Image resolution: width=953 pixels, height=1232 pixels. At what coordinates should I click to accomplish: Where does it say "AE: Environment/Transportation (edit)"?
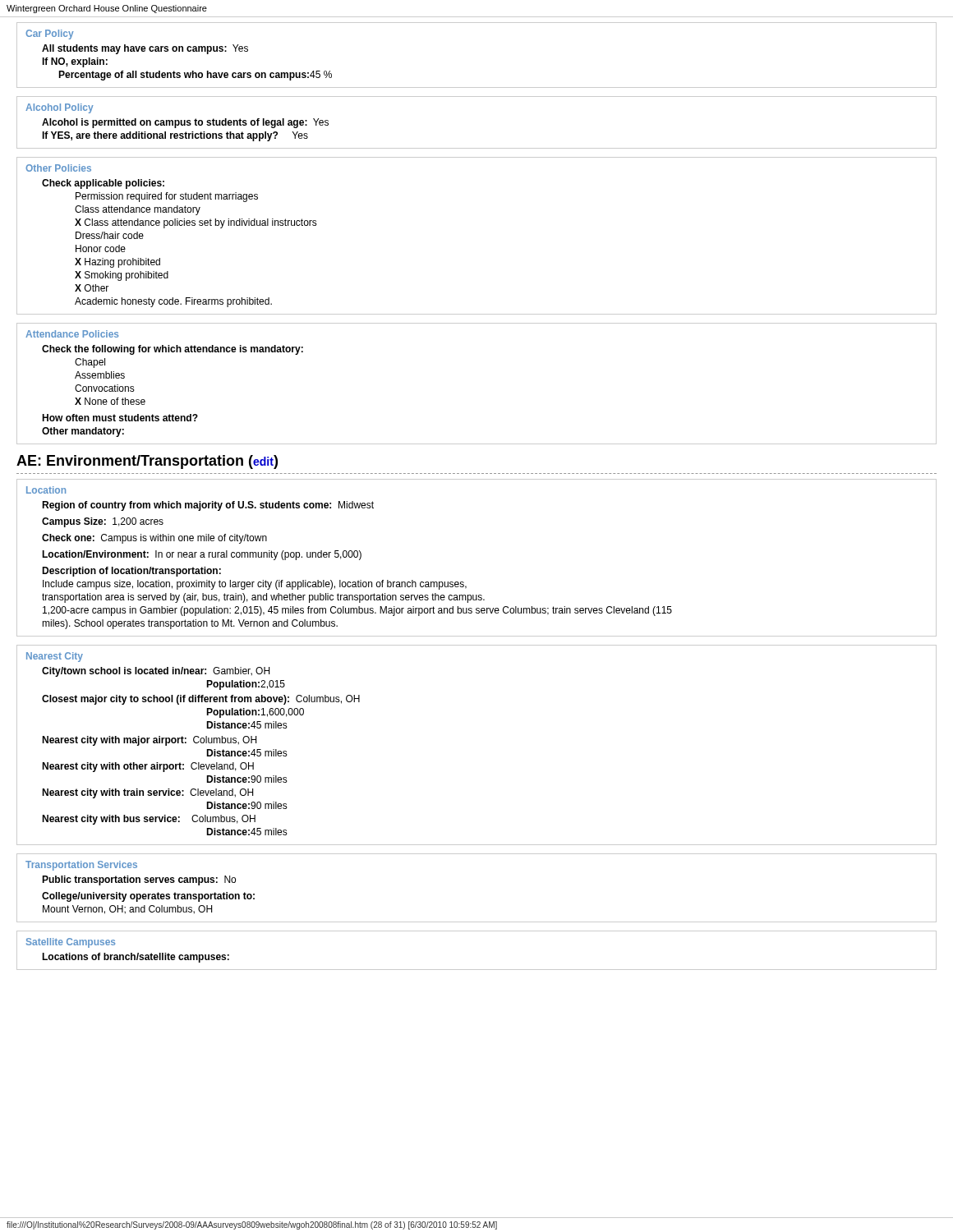tap(147, 461)
